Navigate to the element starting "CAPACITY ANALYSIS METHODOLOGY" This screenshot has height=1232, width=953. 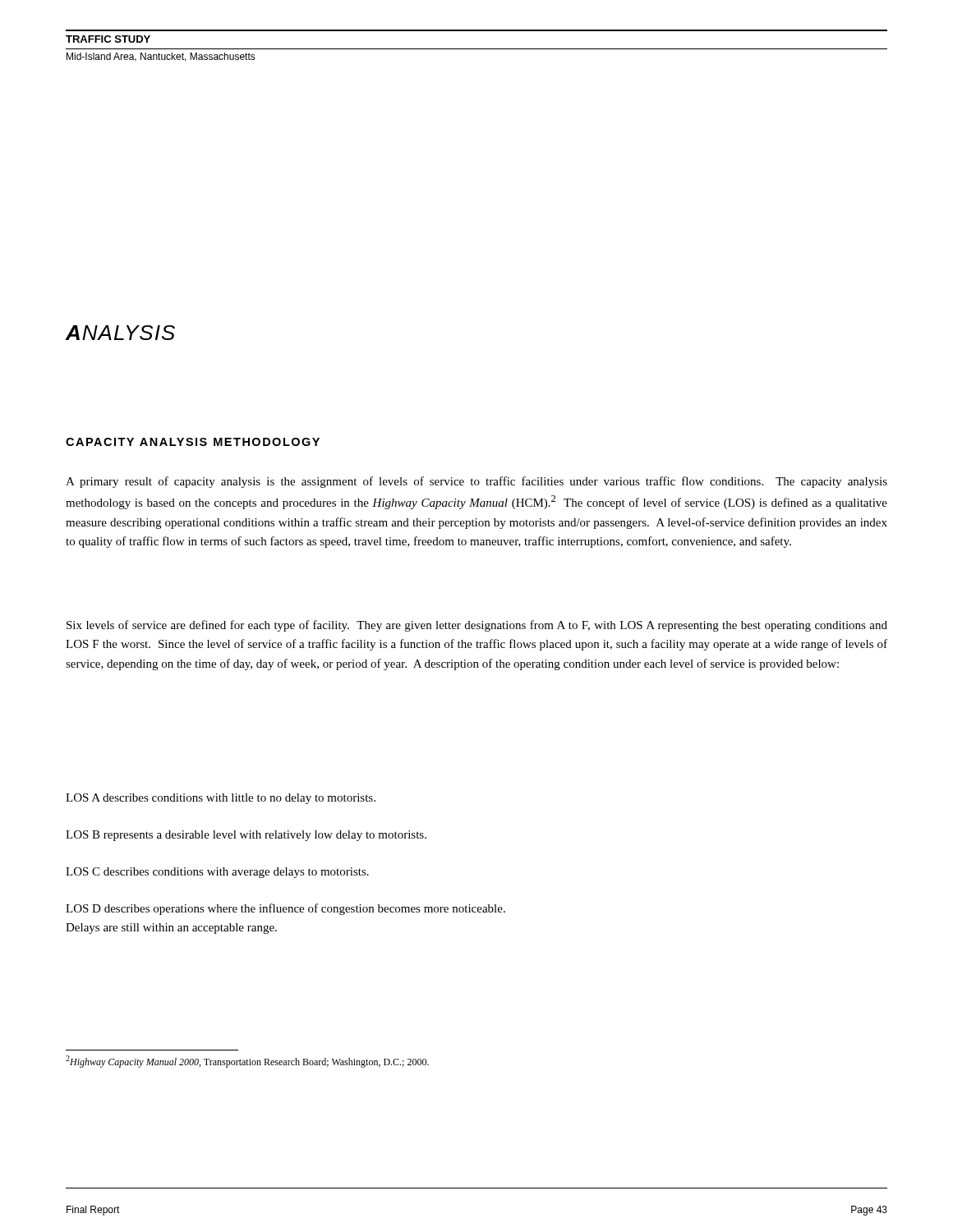(x=194, y=442)
